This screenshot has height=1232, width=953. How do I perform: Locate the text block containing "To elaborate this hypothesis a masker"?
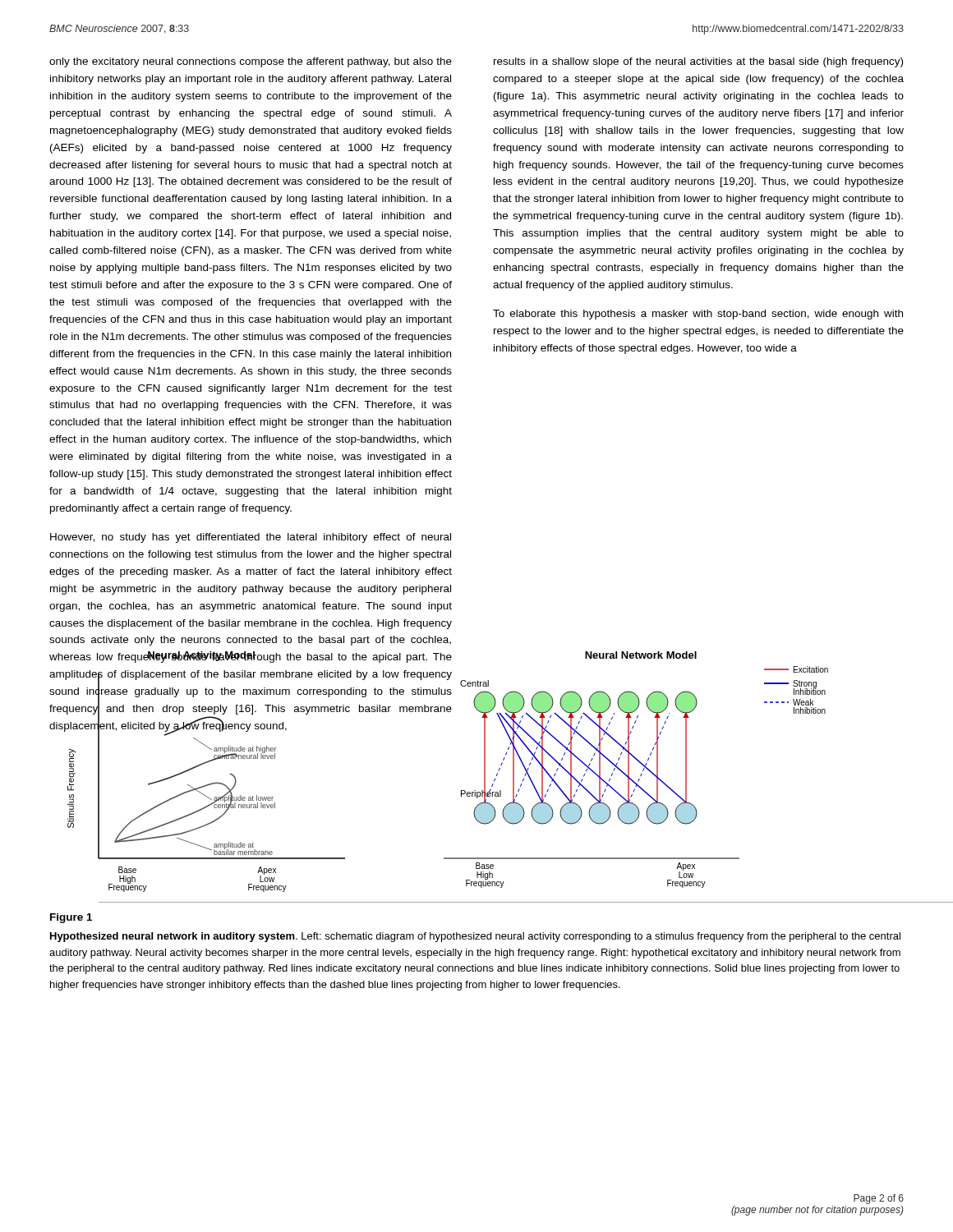point(698,330)
